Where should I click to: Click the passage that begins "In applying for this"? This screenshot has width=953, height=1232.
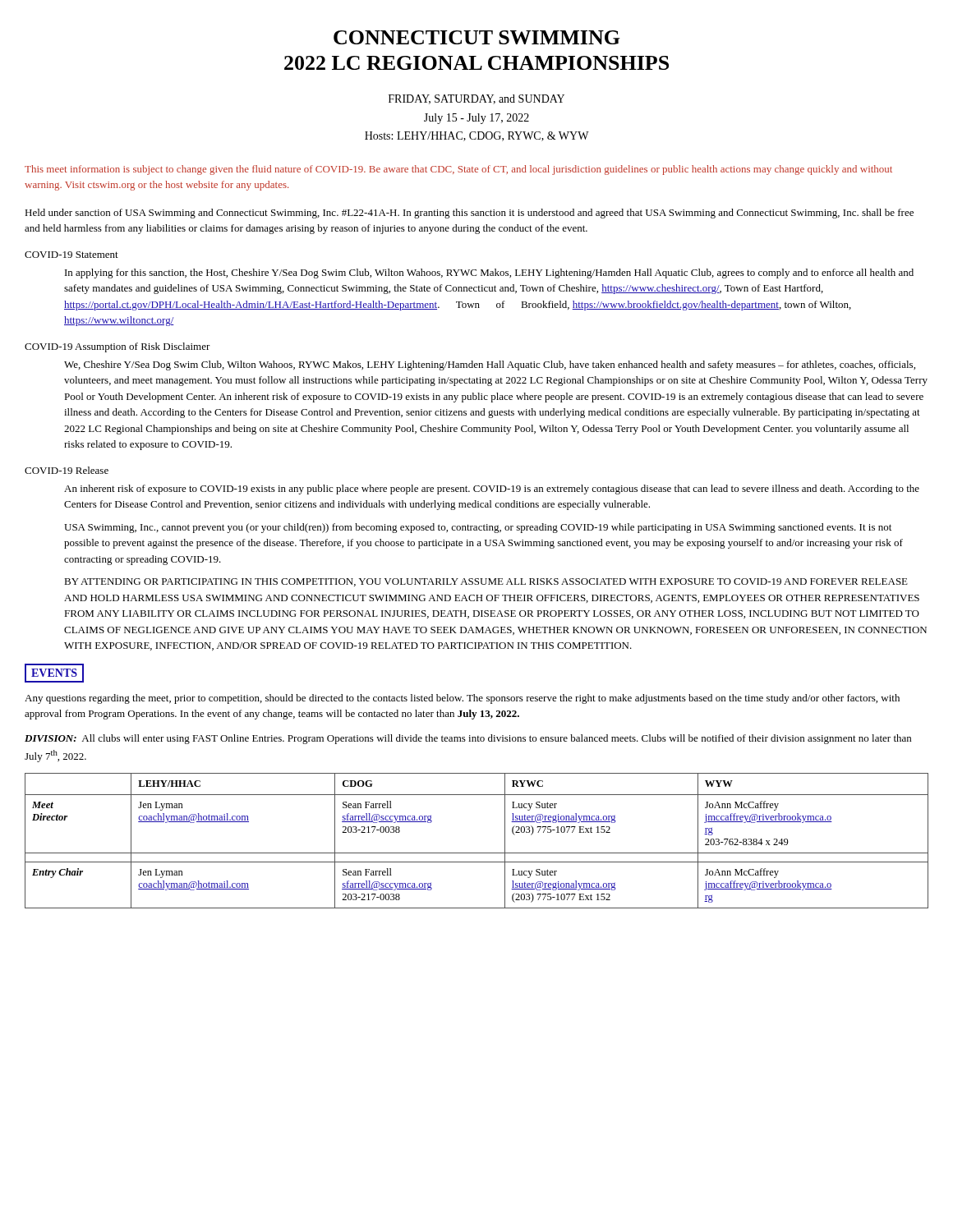pos(489,296)
